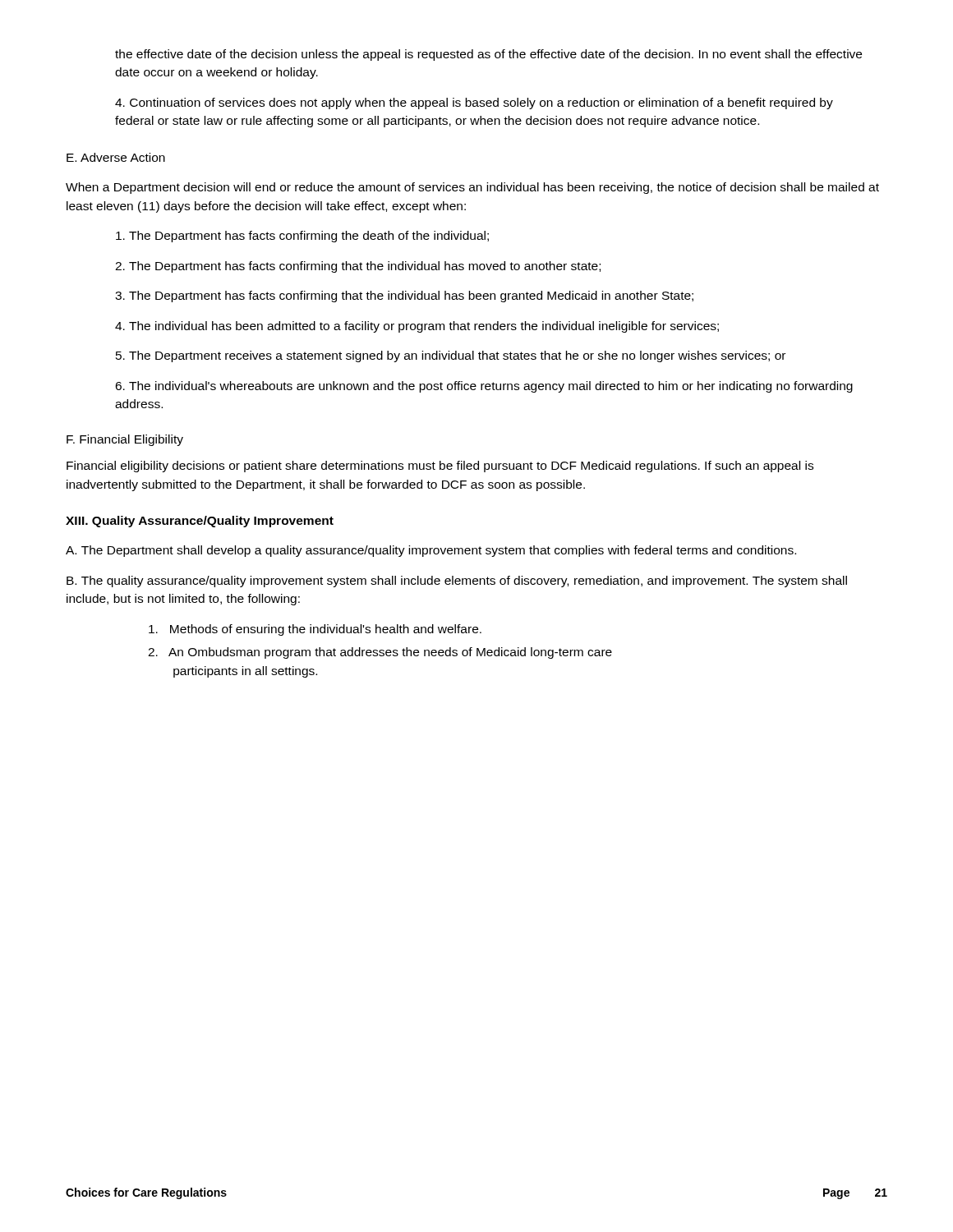Image resolution: width=953 pixels, height=1232 pixels.
Task: Find the region starting "A. The Department shall develop a quality"
Action: pos(432,550)
